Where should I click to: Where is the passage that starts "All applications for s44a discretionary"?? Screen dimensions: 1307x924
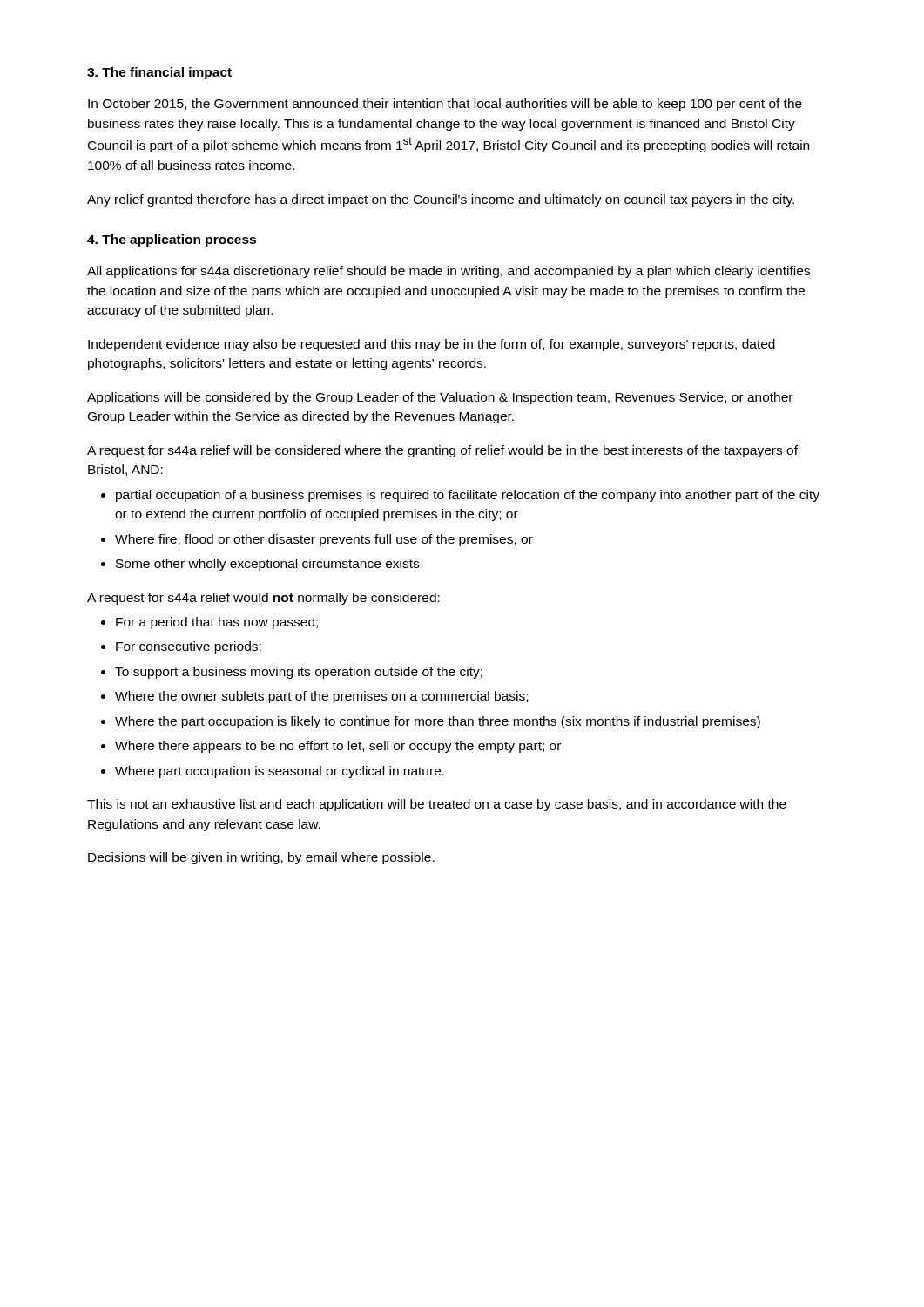[x=449, y=290]
